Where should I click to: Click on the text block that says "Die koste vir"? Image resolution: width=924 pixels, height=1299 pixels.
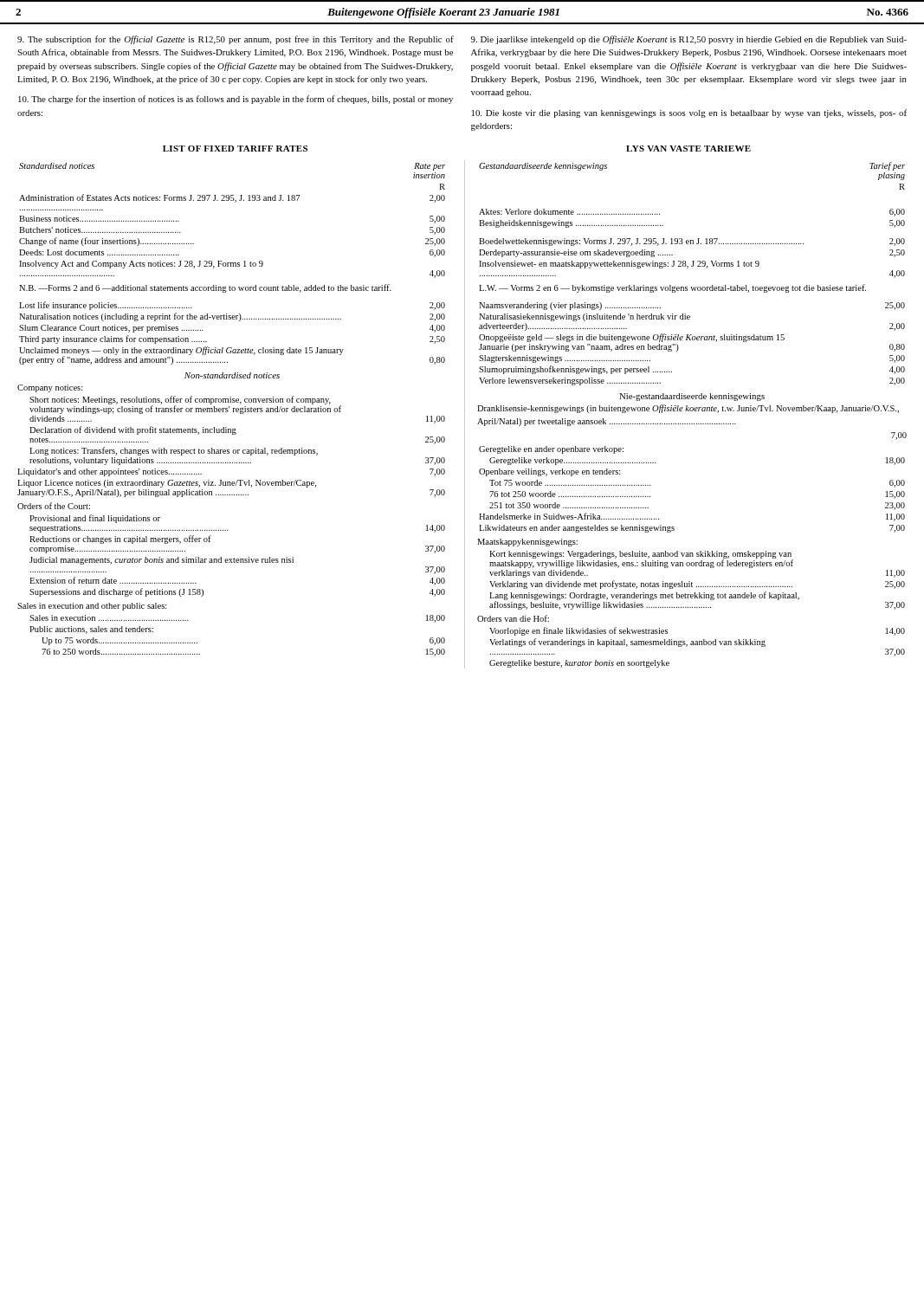coord(689,119)
